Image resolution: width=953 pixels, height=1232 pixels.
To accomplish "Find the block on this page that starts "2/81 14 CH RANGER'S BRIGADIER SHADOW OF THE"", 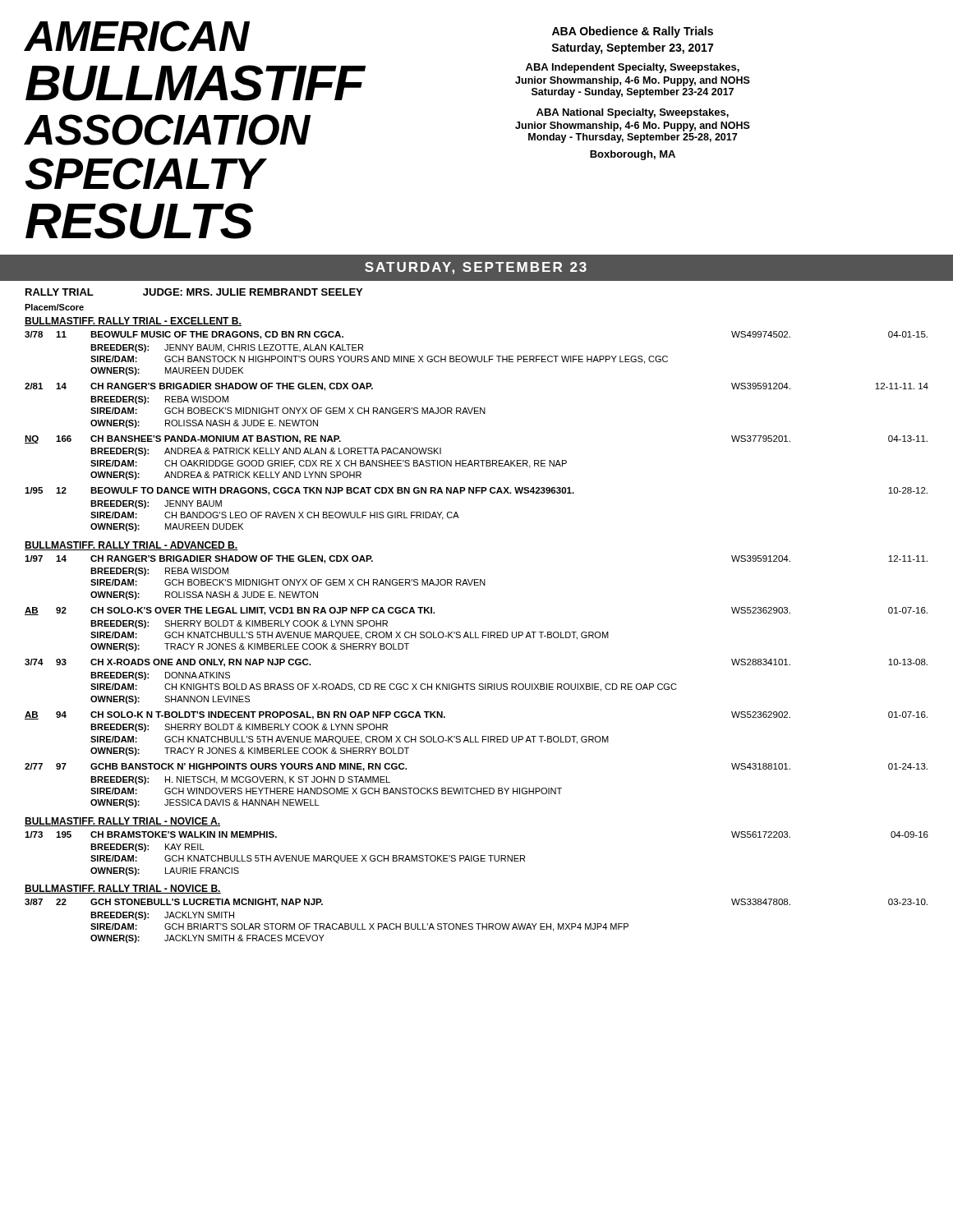I will (x=476, y=406).
